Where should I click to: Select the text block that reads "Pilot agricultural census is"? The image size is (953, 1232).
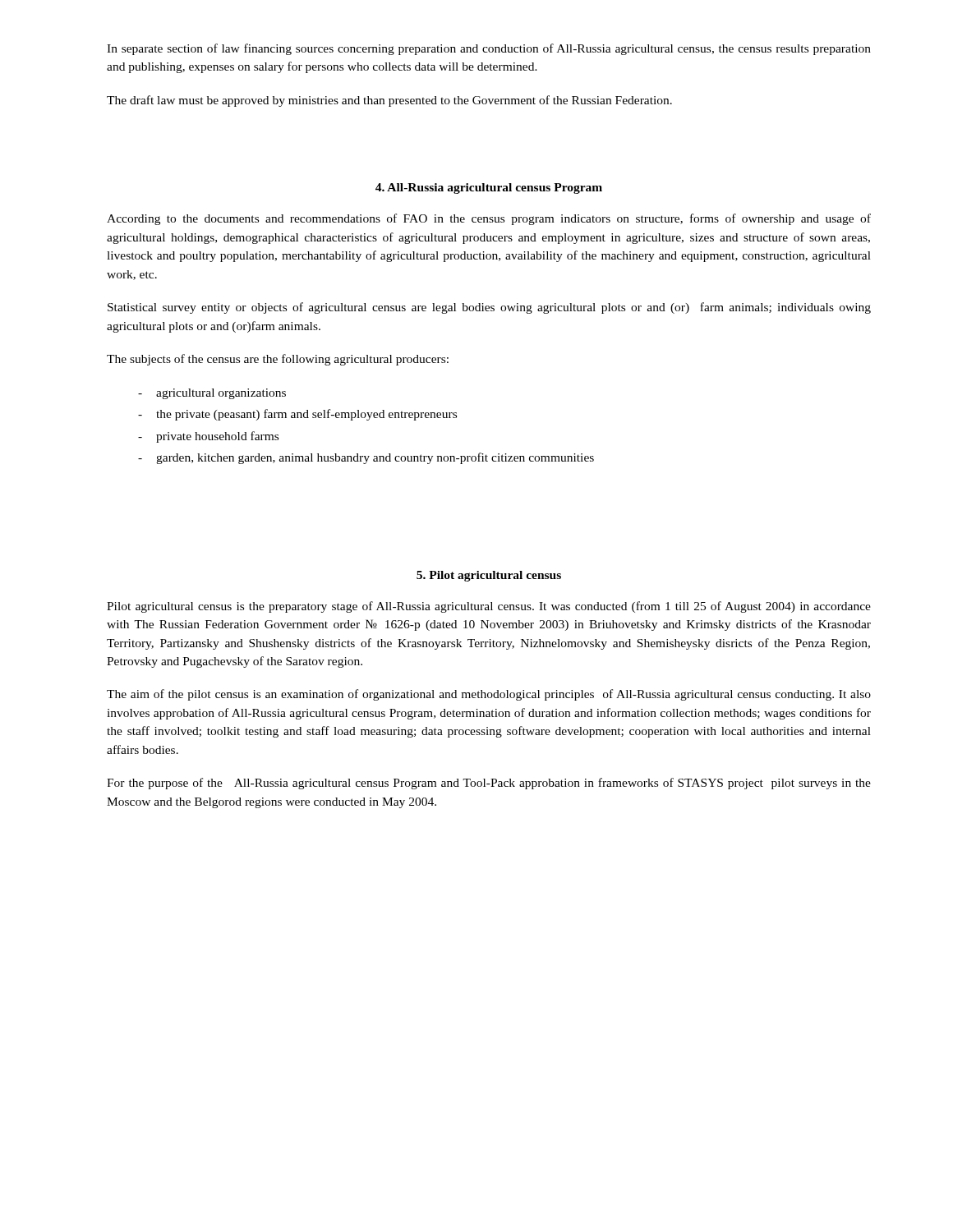click(x=489, y=633)
